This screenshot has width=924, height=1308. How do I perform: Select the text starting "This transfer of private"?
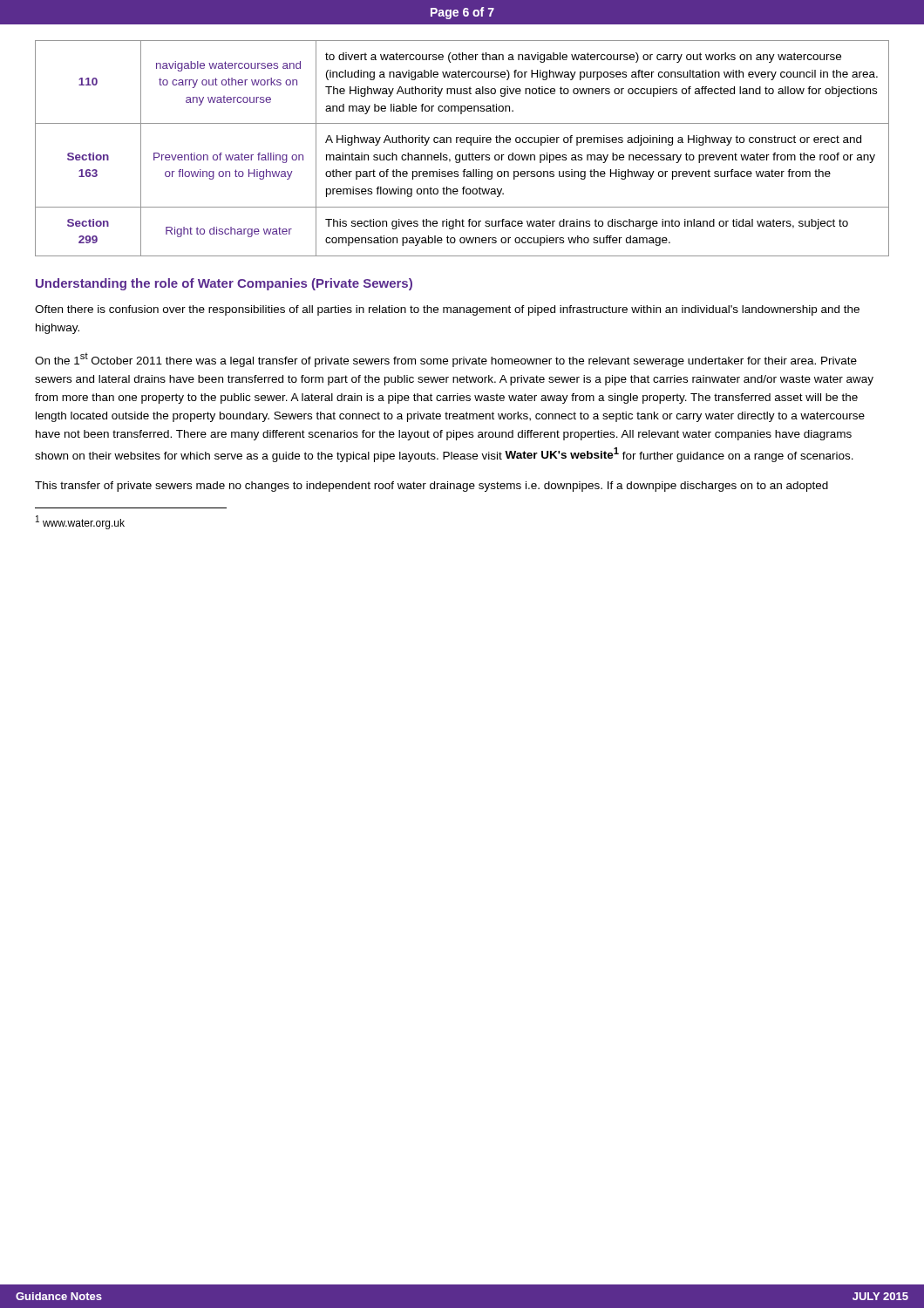click(432, 485)
